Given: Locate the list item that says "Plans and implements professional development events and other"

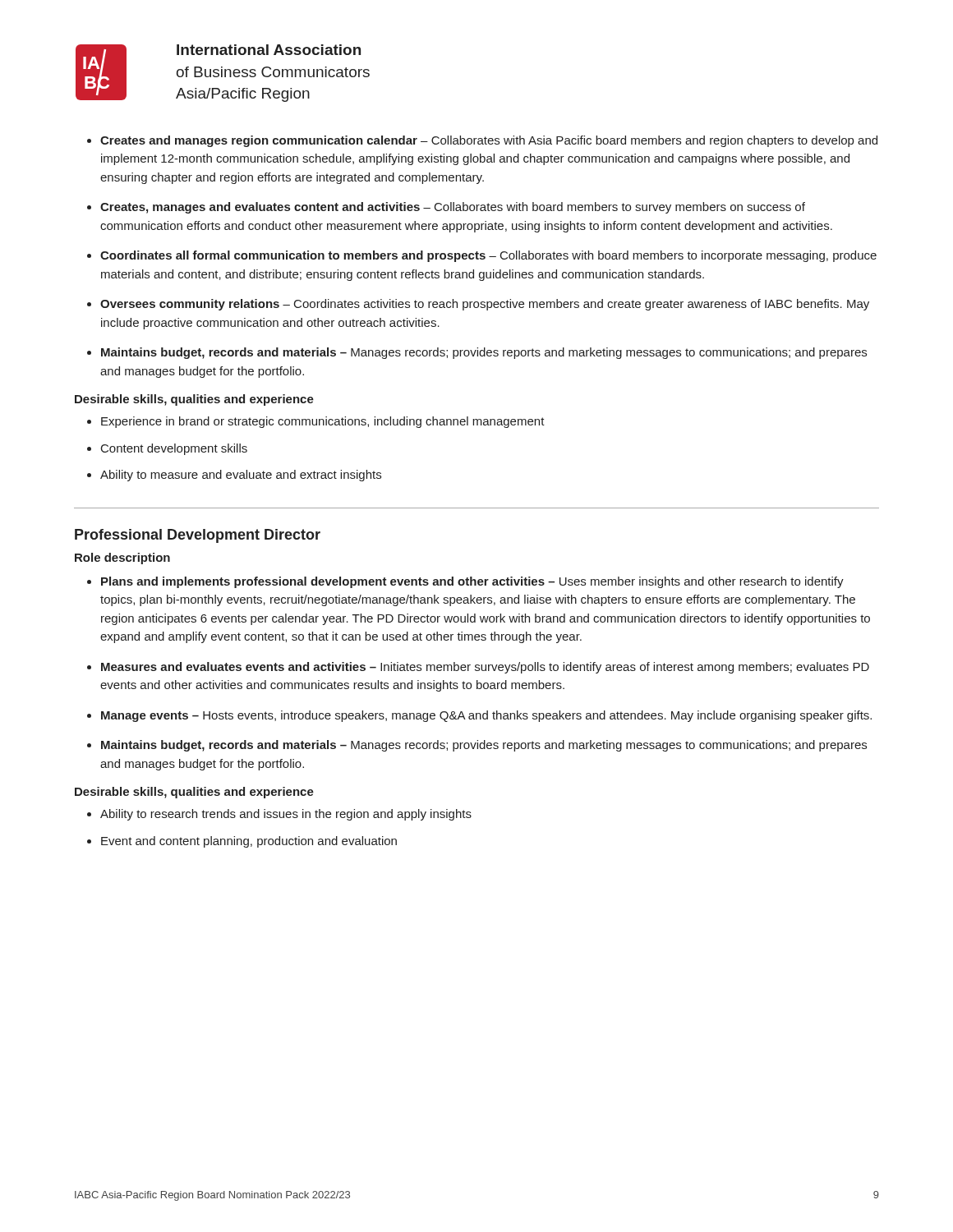Looking at the screenshot, I should (485, 609).
